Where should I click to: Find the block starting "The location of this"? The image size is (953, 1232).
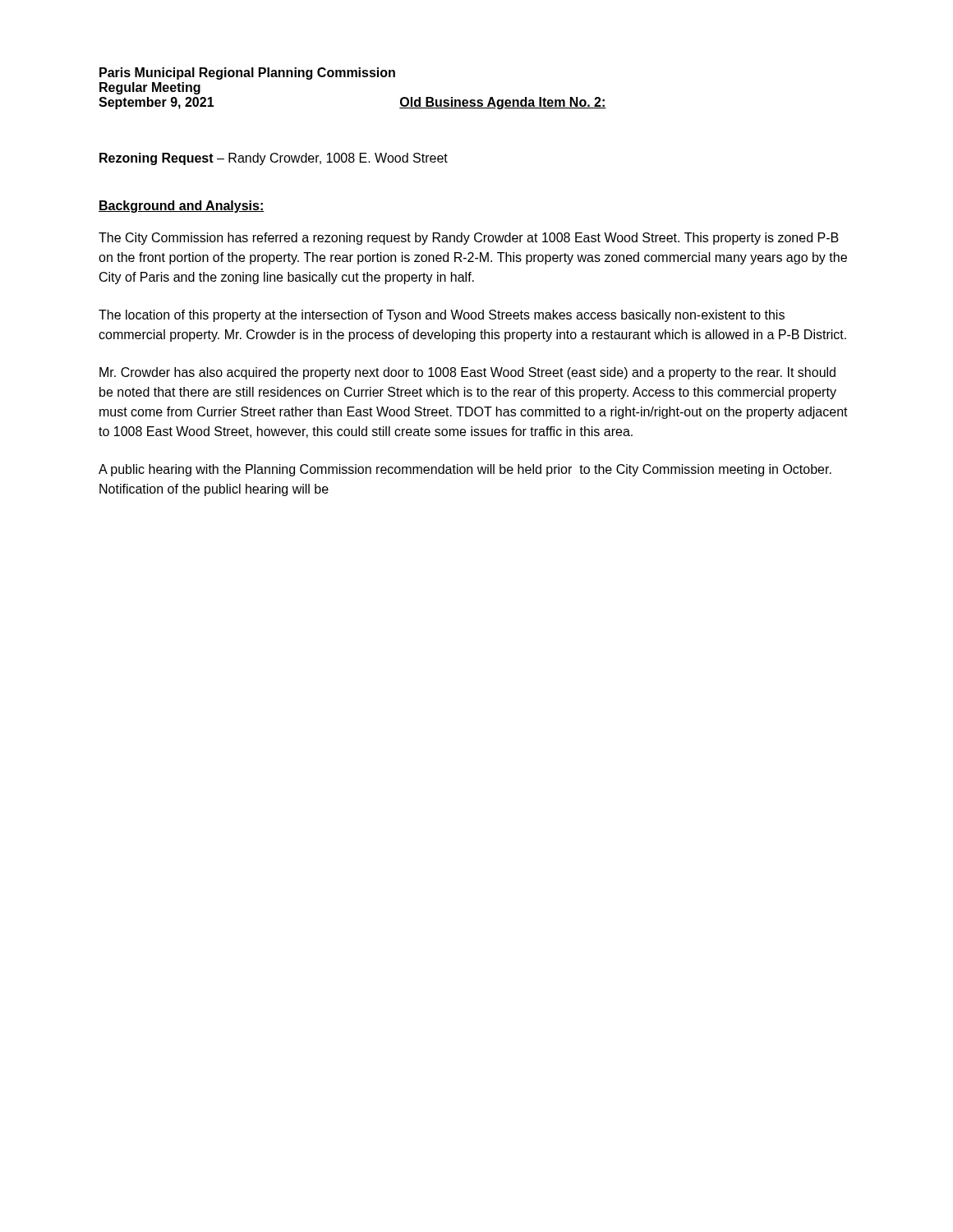(x=473, y=325)
